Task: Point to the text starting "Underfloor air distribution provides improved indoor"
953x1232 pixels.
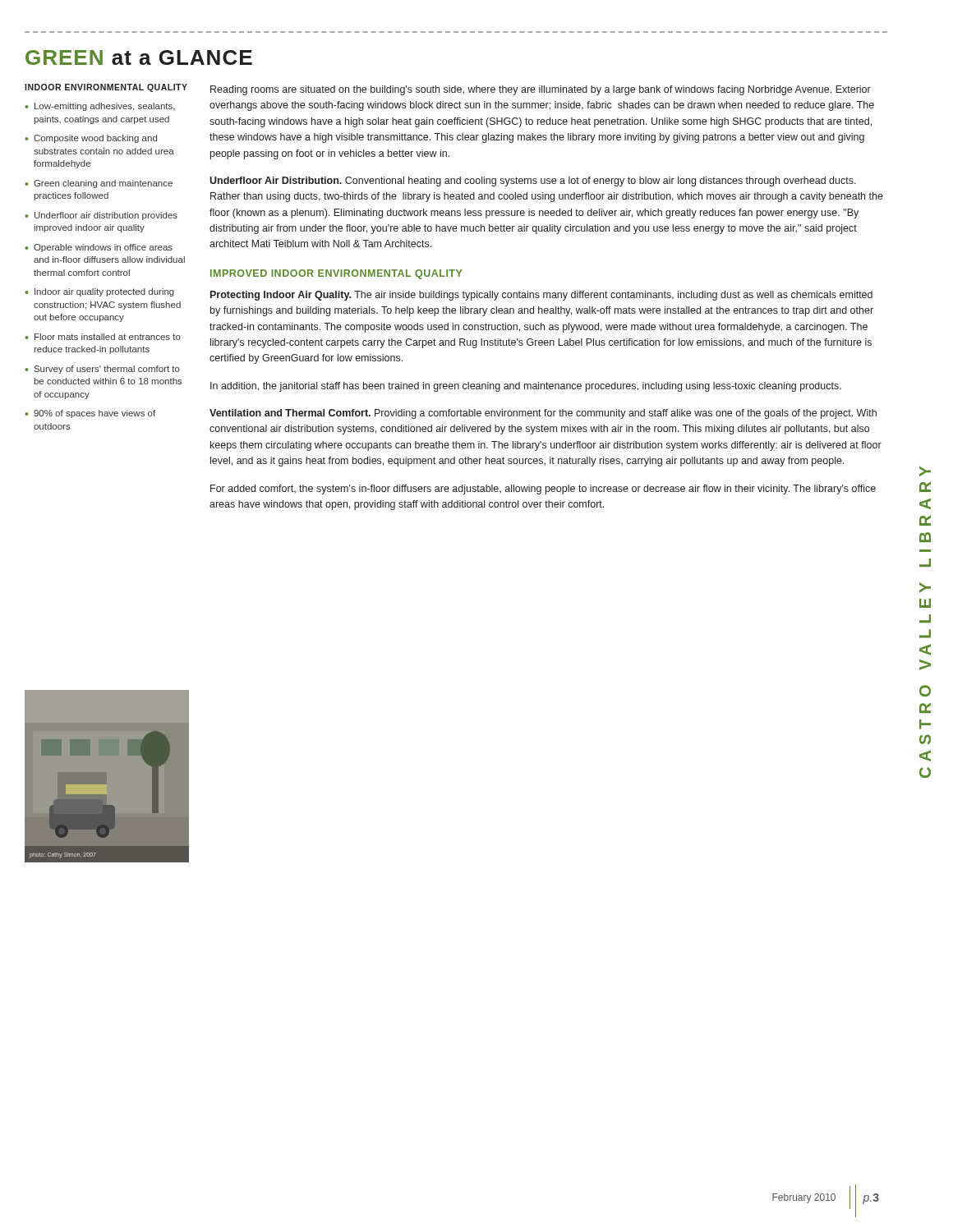Action: point(106,221)
